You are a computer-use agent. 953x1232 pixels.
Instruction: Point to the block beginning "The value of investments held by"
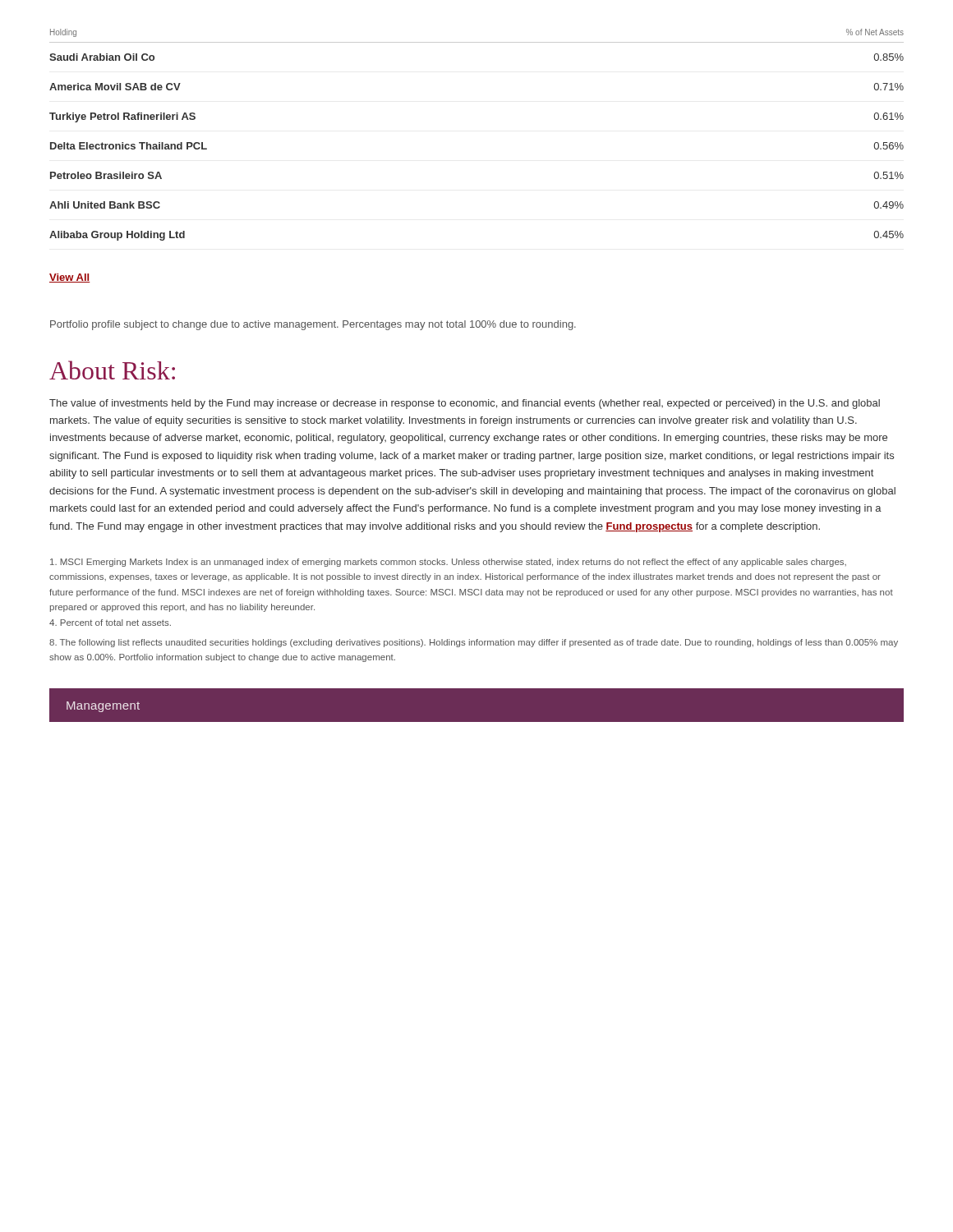click(473, 464)
